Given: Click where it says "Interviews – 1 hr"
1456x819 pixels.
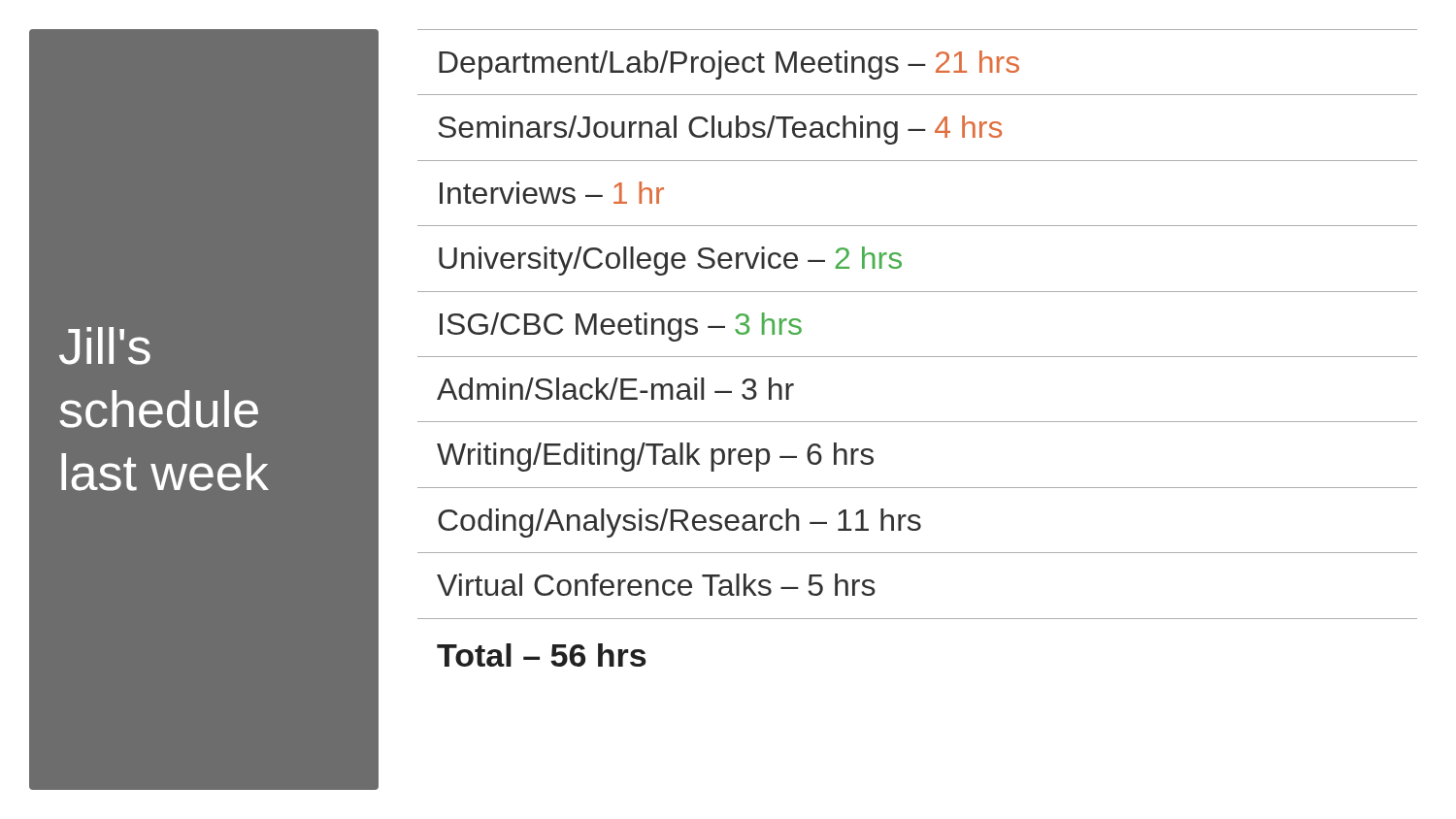Looking at the screenshot, I should tap(551, 193).
